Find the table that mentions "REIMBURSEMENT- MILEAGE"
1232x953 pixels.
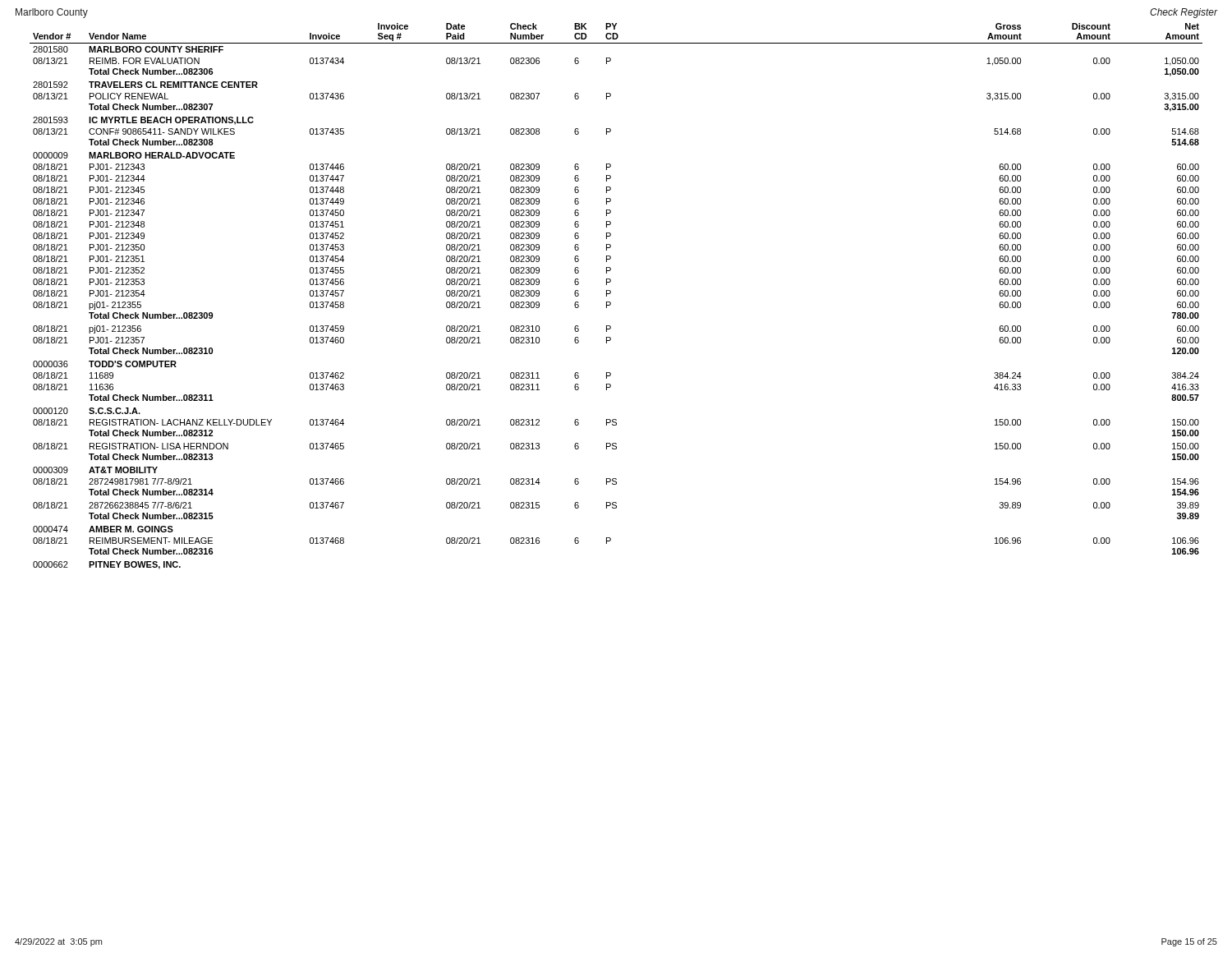[x=616, y=295]
